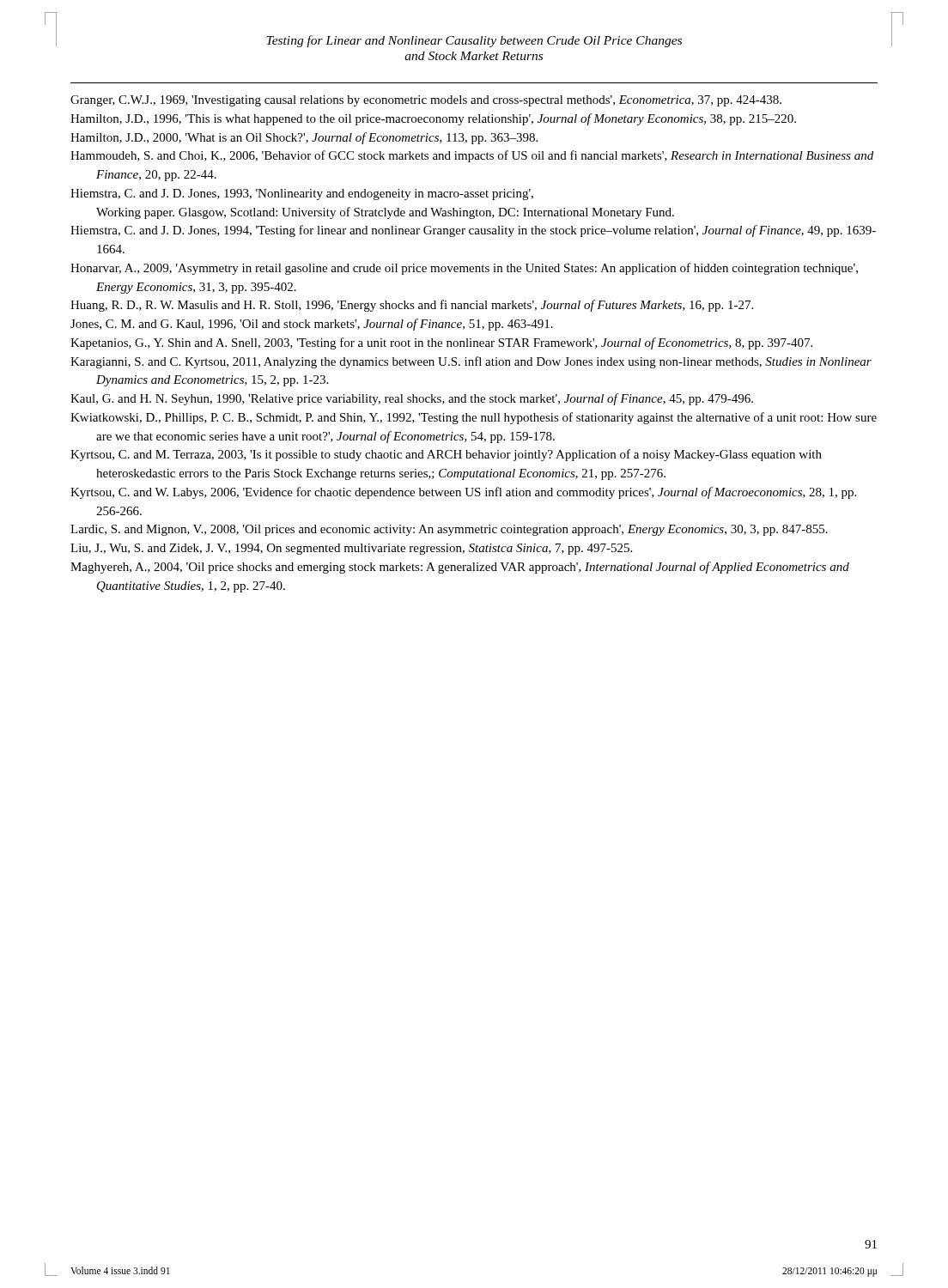Screen dimensions: 1288x948
Task: Locate the block of text that opens with "Jones, C. M. and G. Kaul, 1996, 'Oil"
Action: (x=312, y=324)
